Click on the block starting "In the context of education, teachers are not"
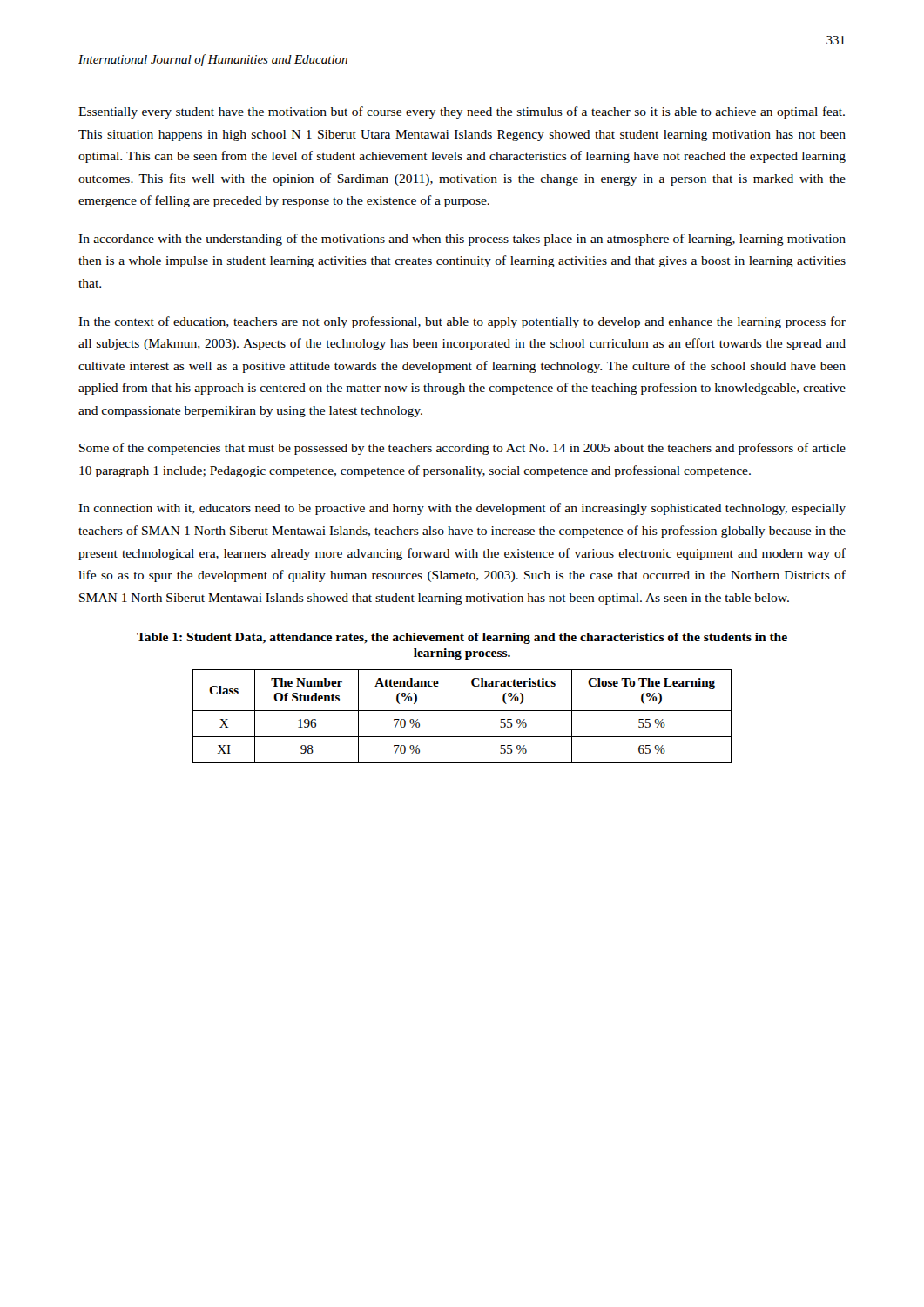The height and width of the screenshot is (1307, 924). coord(462,365)
